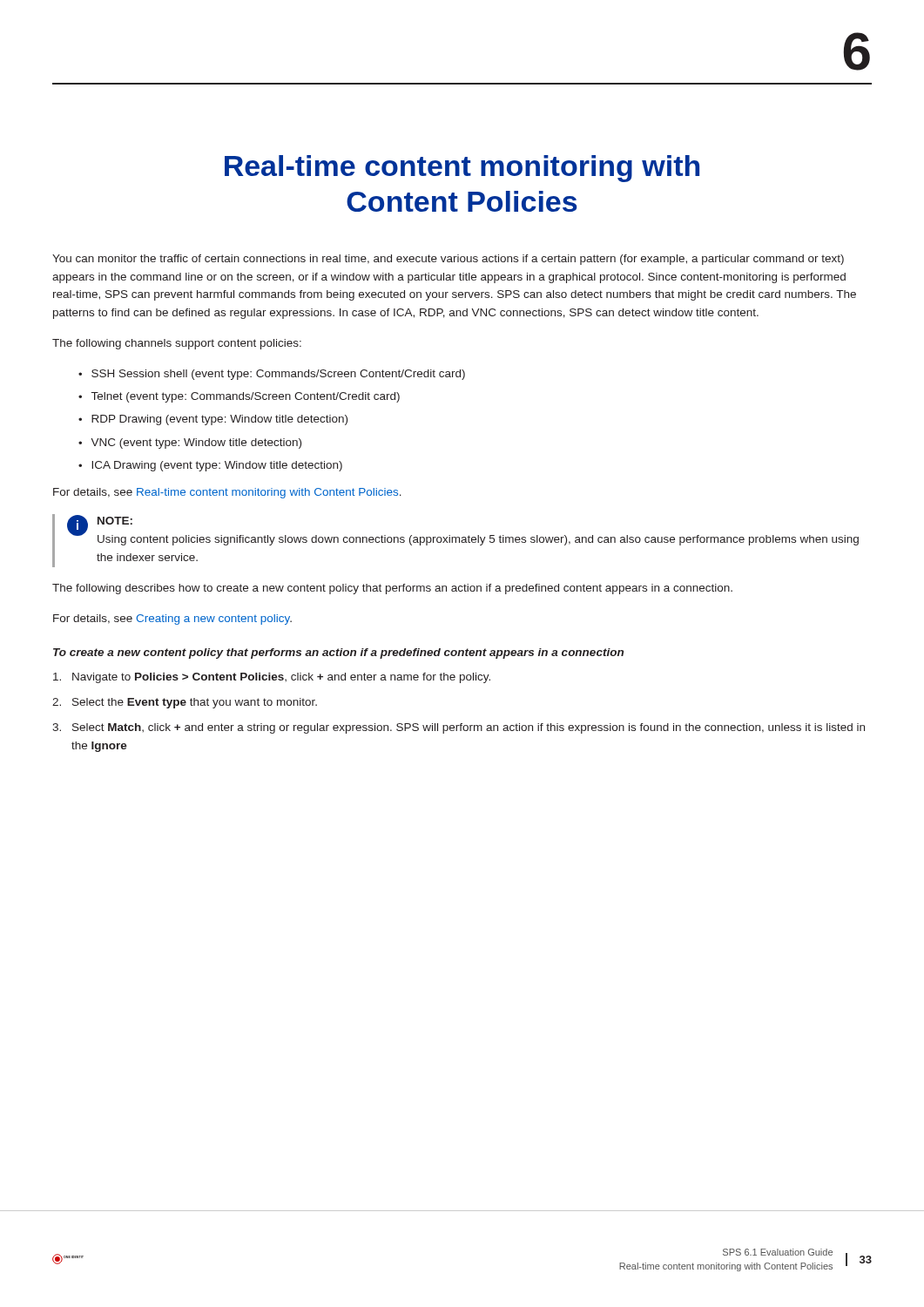
Task: Select the text starting "ICA Drawing (event type: Window title detection)"
Action: click(x=217, y=465)
